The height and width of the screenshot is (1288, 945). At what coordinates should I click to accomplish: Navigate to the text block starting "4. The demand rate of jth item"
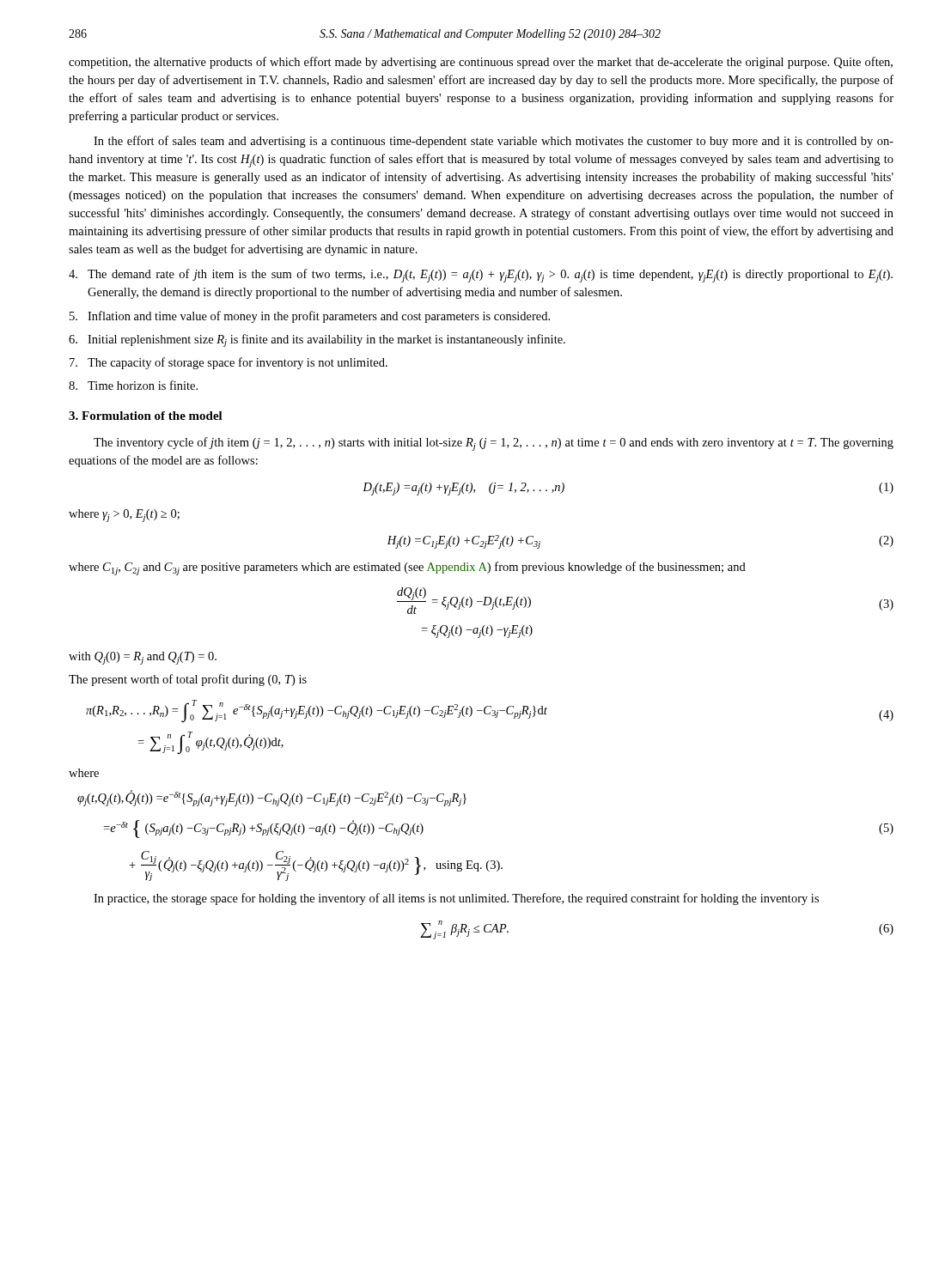tap(481, 284)
